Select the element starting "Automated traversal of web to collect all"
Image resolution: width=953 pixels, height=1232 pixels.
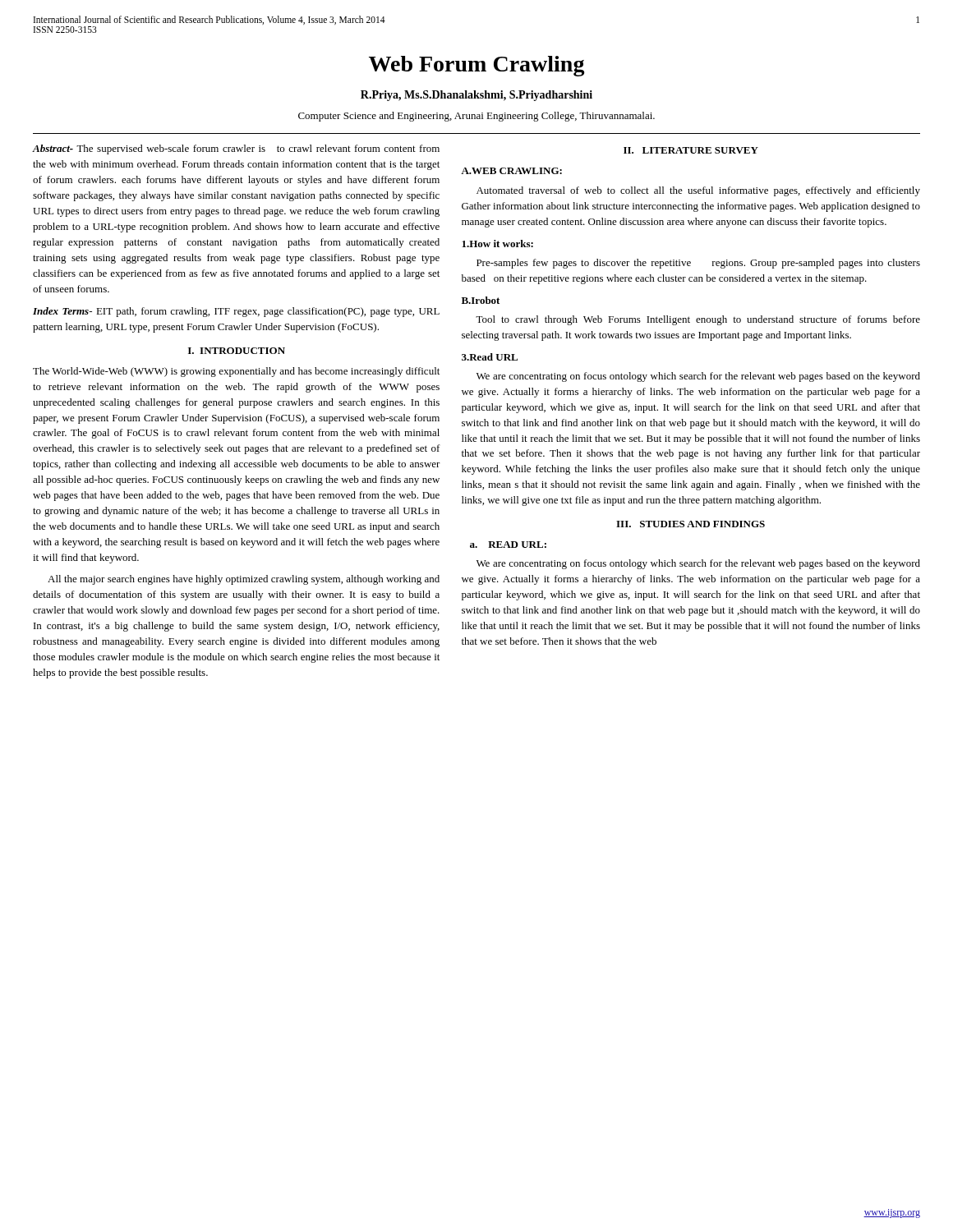tap(691, 206)
